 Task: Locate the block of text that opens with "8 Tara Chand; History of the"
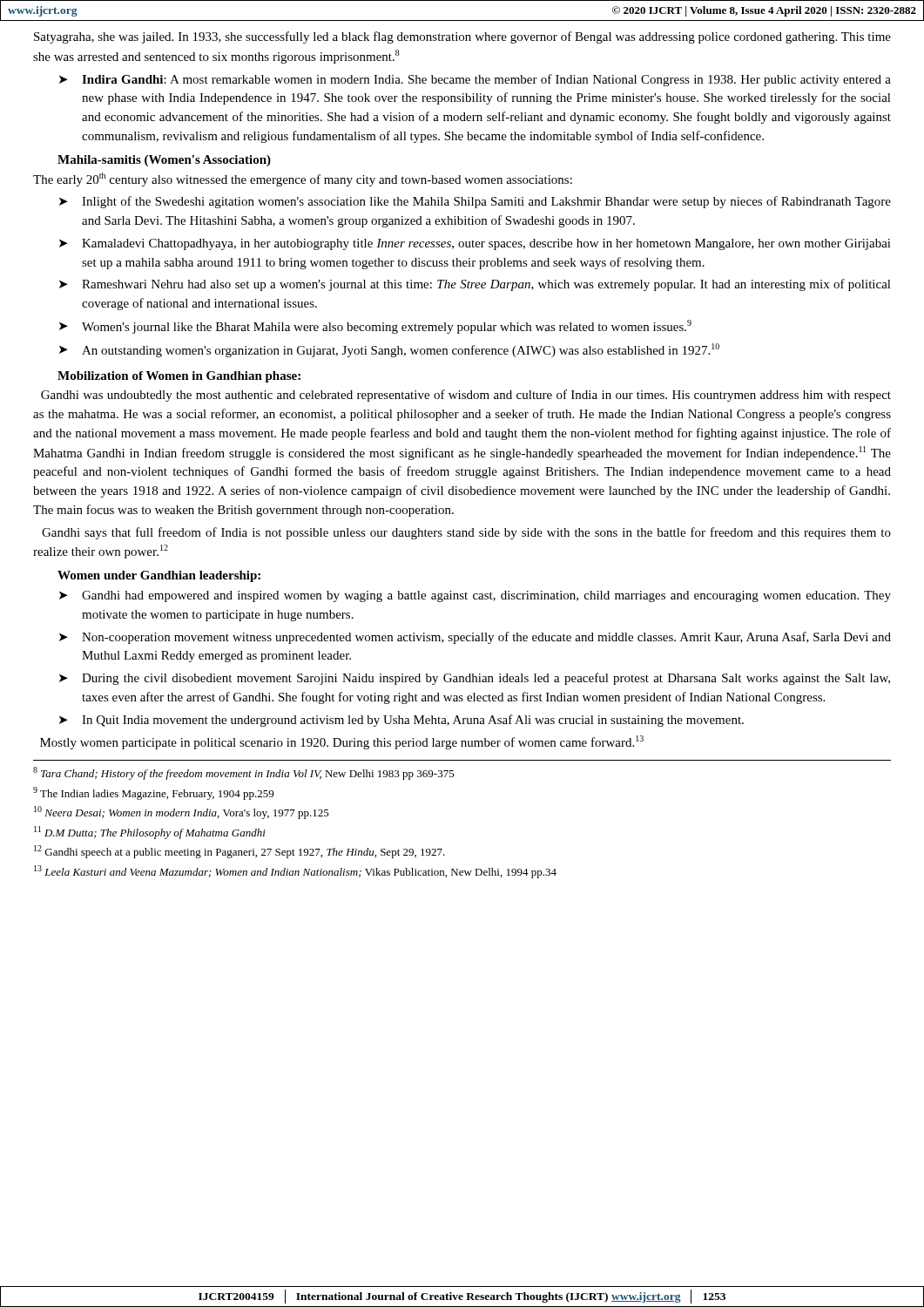coord(244,773)
